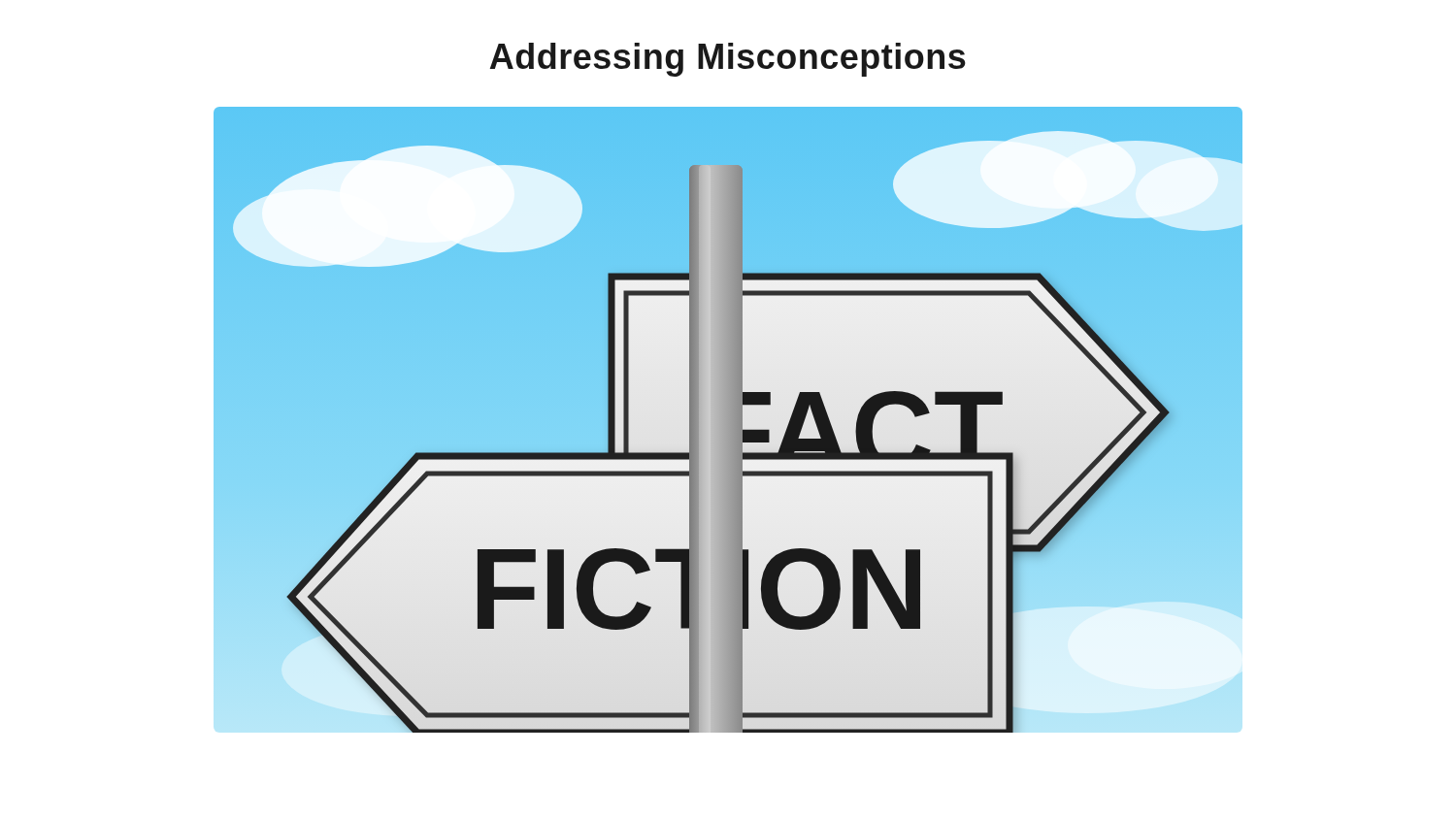Locate a illustration
This screenshot has height=819, width=1456.
pos(728,420)
